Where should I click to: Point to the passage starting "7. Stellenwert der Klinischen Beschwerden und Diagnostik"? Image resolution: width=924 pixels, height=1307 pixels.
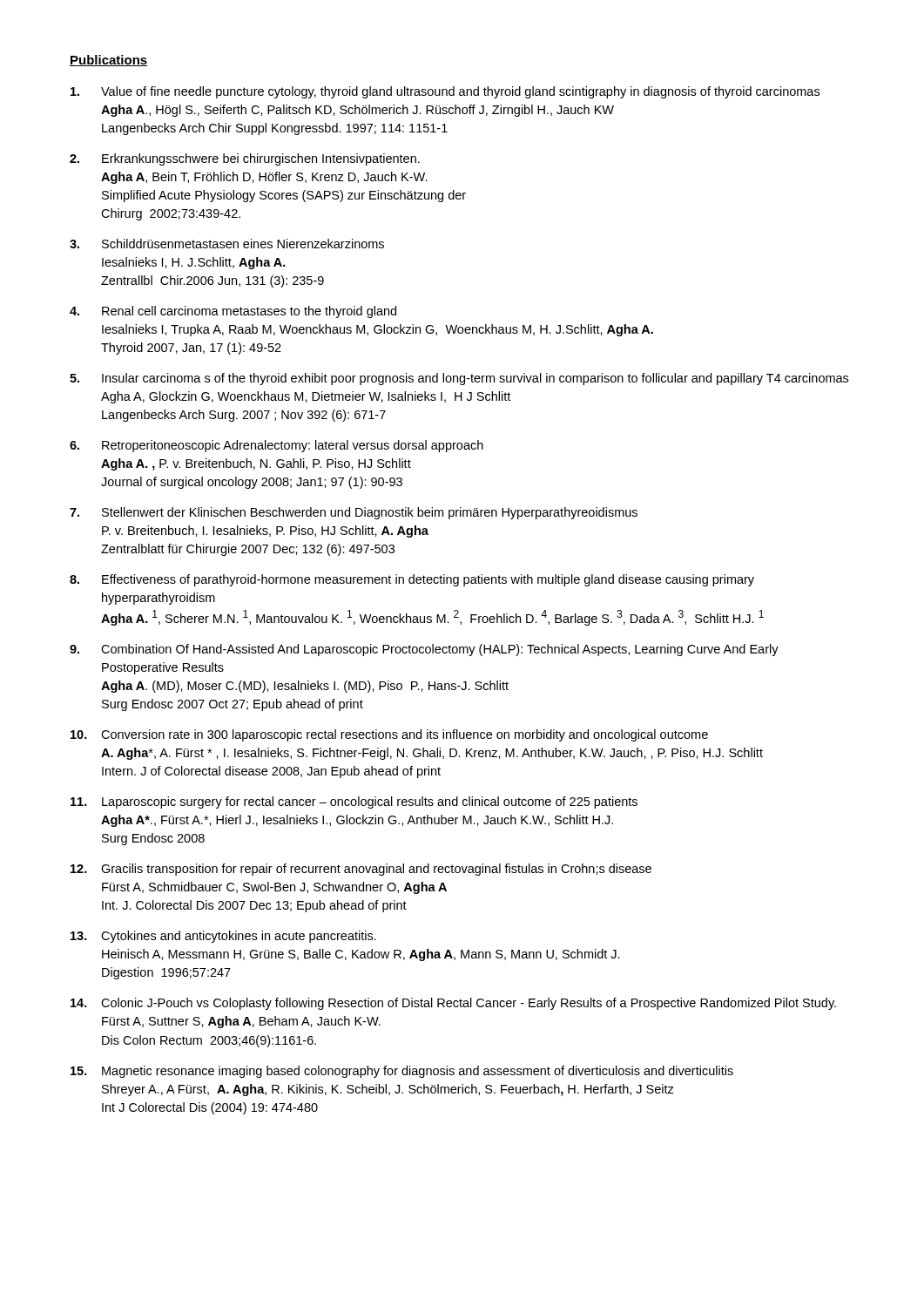tap(354, 513)
